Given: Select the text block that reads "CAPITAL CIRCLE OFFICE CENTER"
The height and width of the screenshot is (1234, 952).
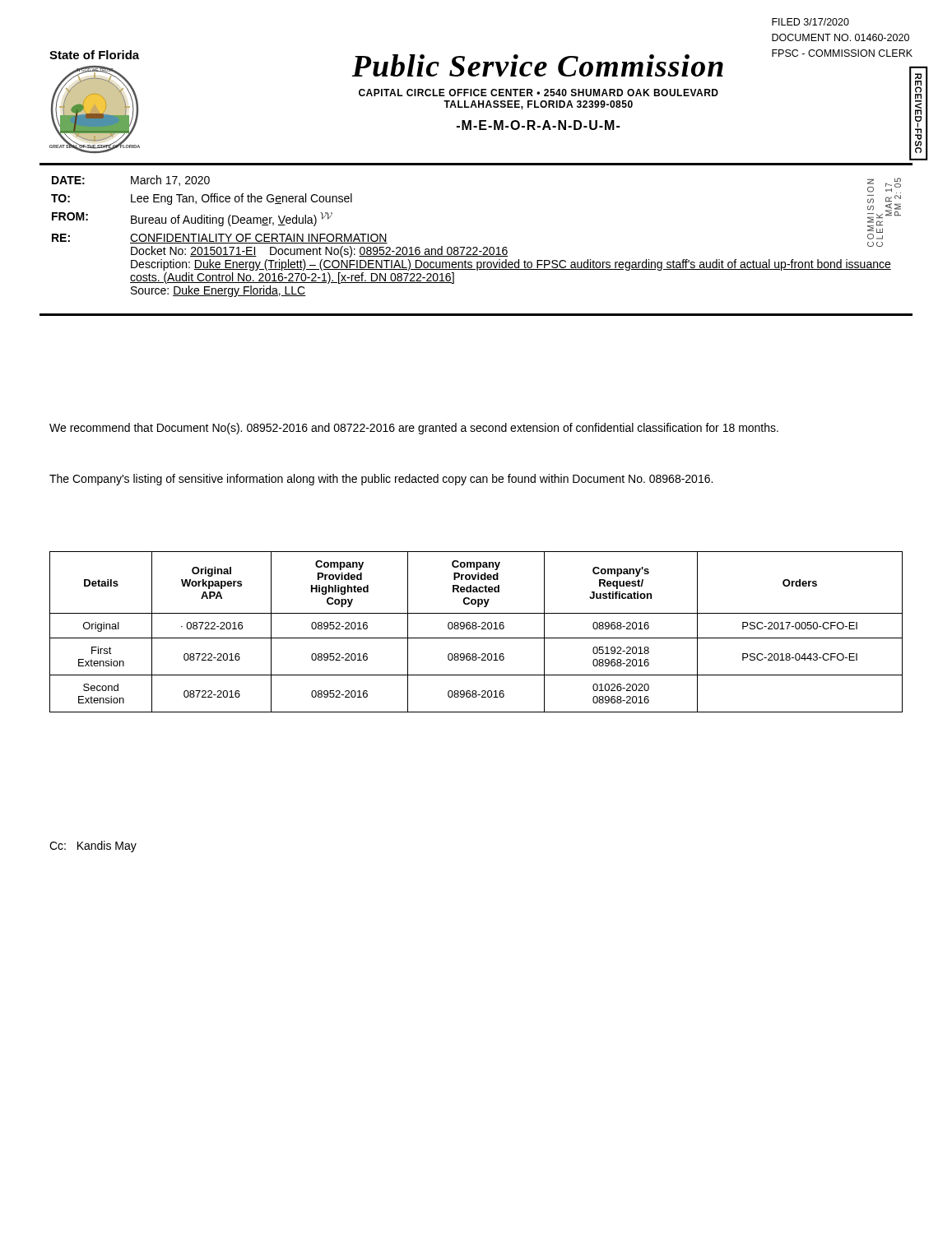Looking at the screenshot, I should click(539, 99).
